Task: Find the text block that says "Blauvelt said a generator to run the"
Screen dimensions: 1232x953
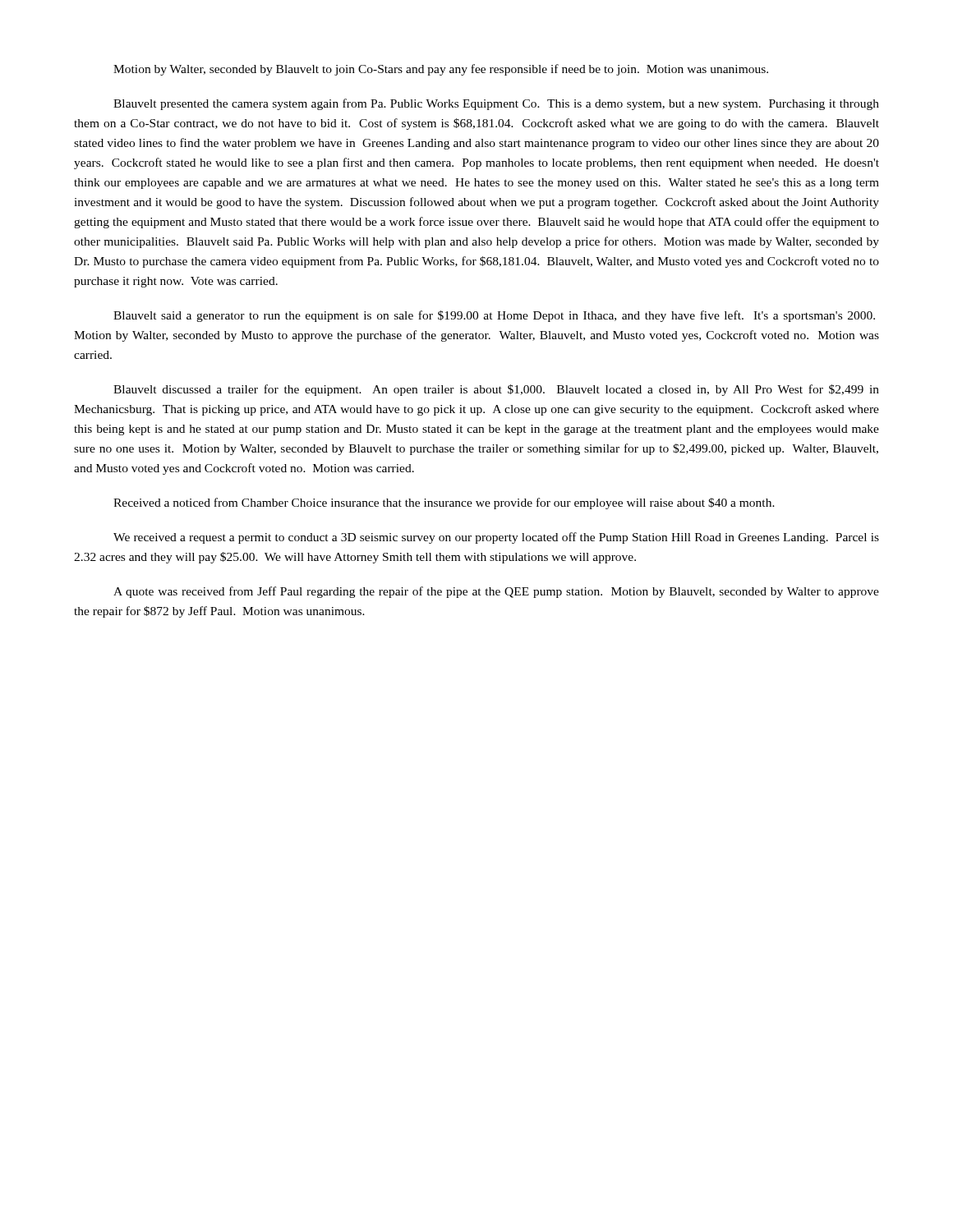Action: pyautogui.click(x=476, y=335)
